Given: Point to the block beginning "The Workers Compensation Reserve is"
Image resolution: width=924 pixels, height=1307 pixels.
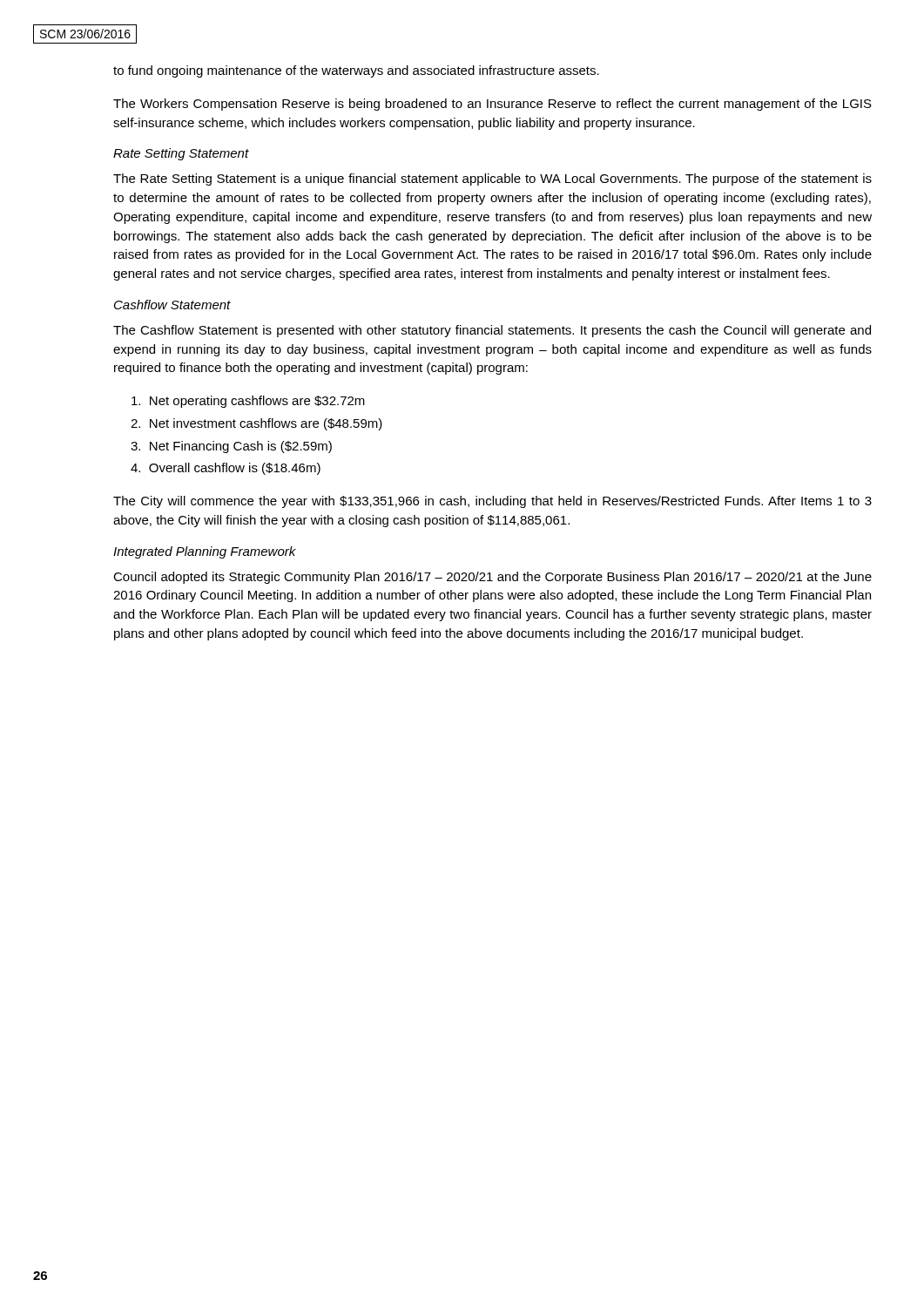Looking at the screenshot, I should [492, 113].
